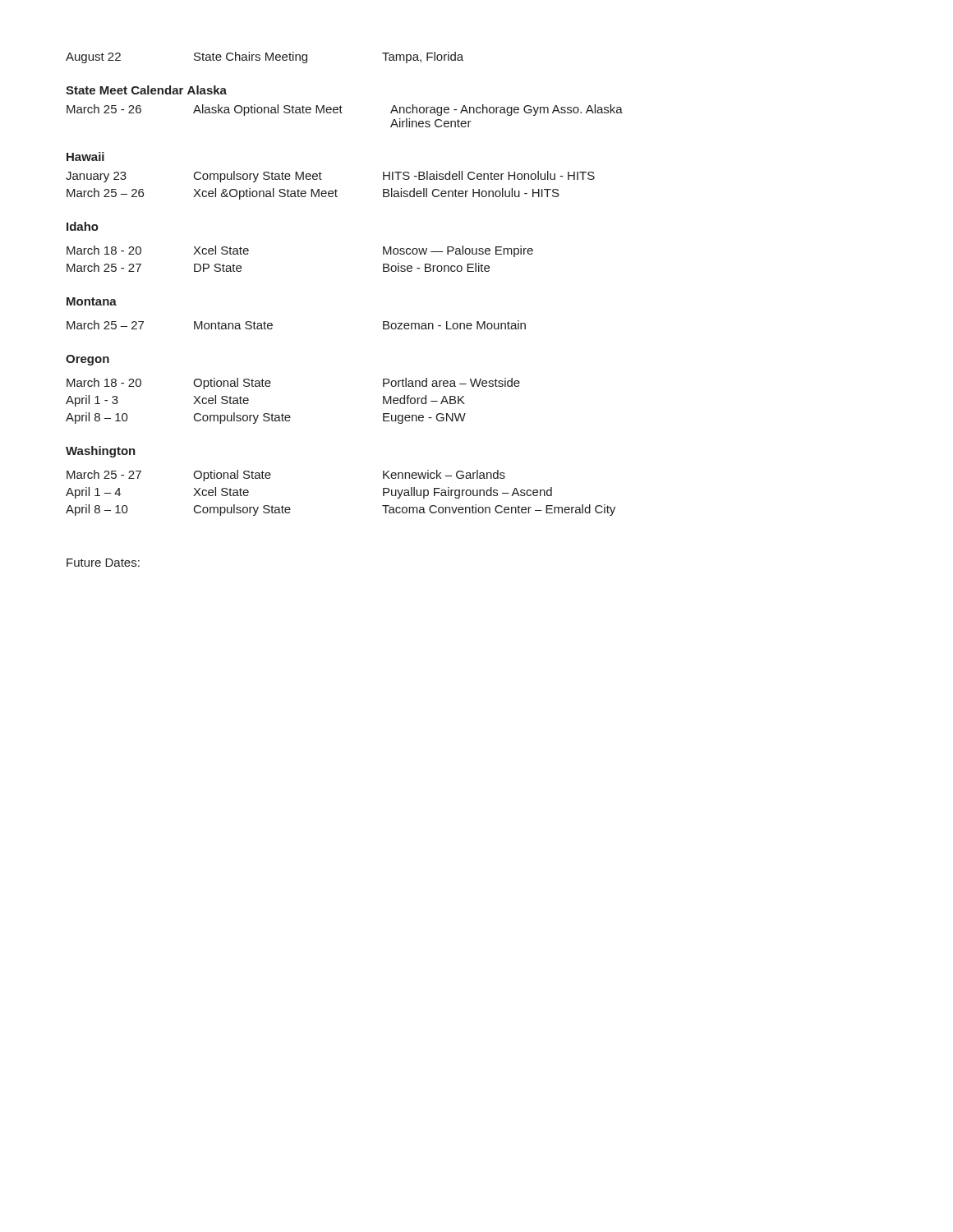Click on the text block starting "January 23 Compulsory State Meet HITS -Blaisdell Center"

click(x=476, y=175)
